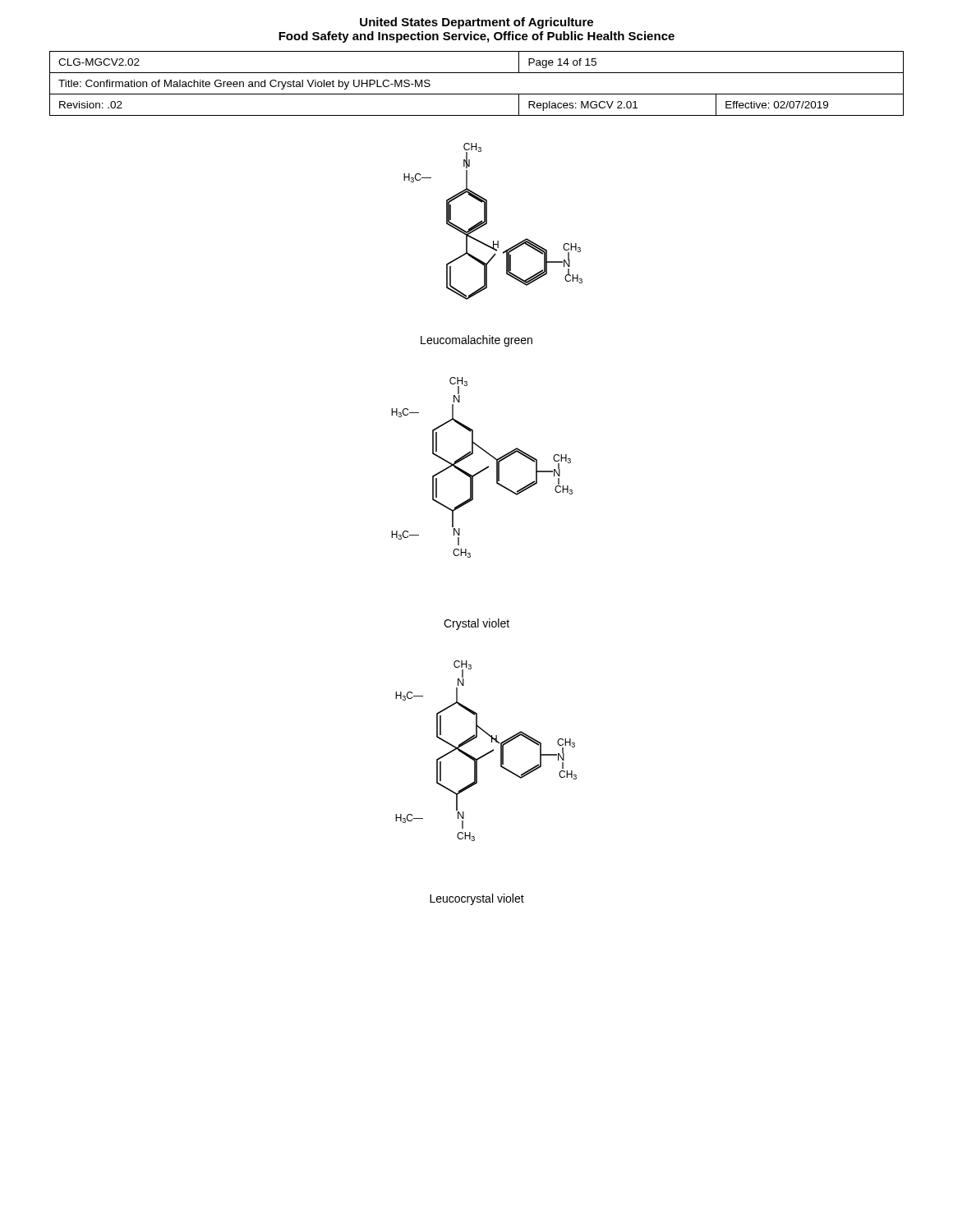Locate the passage starting "Leucocrystal violet"
The width and height of the screenshot is (953, 1232).
[476, 899]
